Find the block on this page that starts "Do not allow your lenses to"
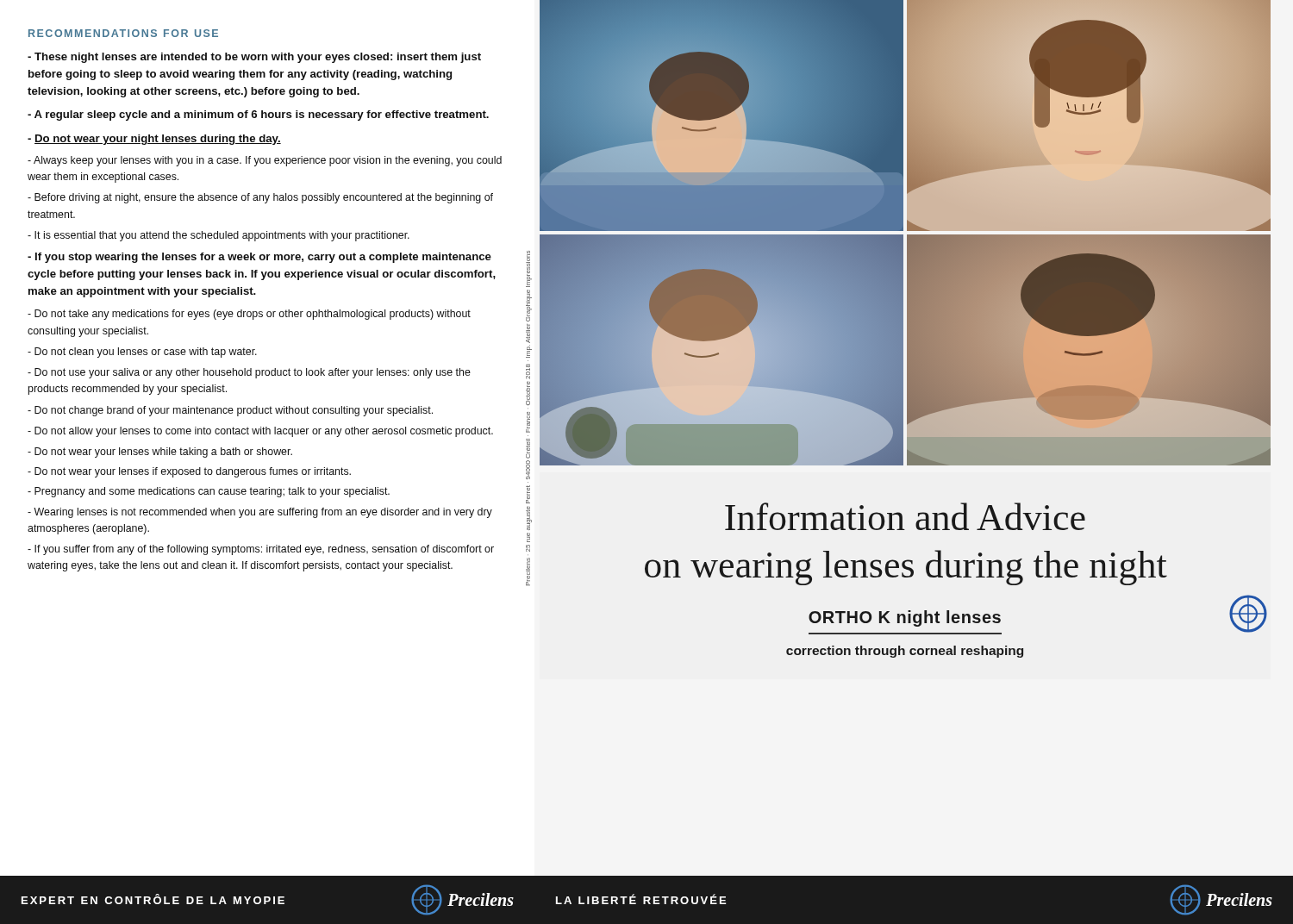 (x=261, y=431)
